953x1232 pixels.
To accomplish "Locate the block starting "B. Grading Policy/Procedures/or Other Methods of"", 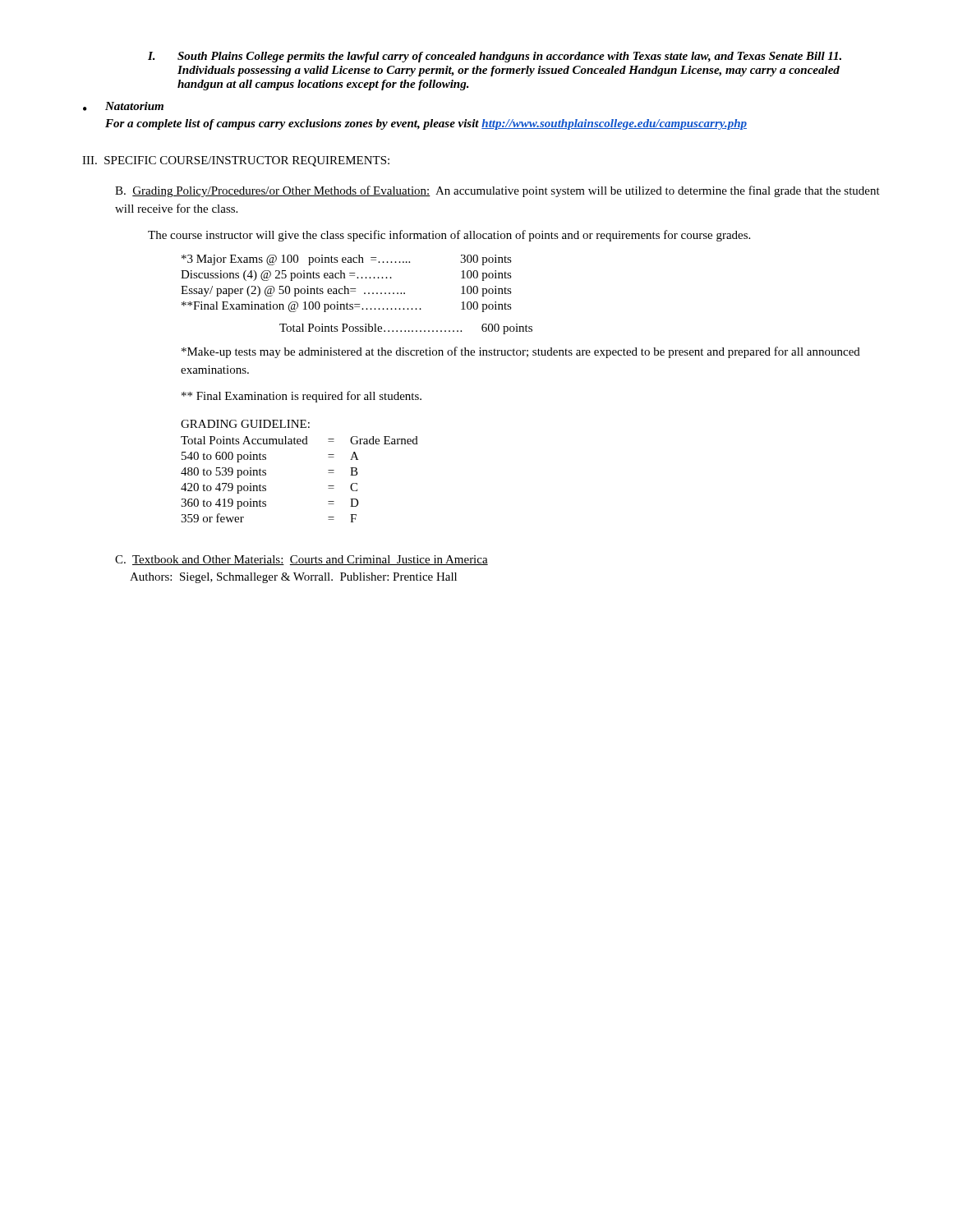I will coord(501,354).
